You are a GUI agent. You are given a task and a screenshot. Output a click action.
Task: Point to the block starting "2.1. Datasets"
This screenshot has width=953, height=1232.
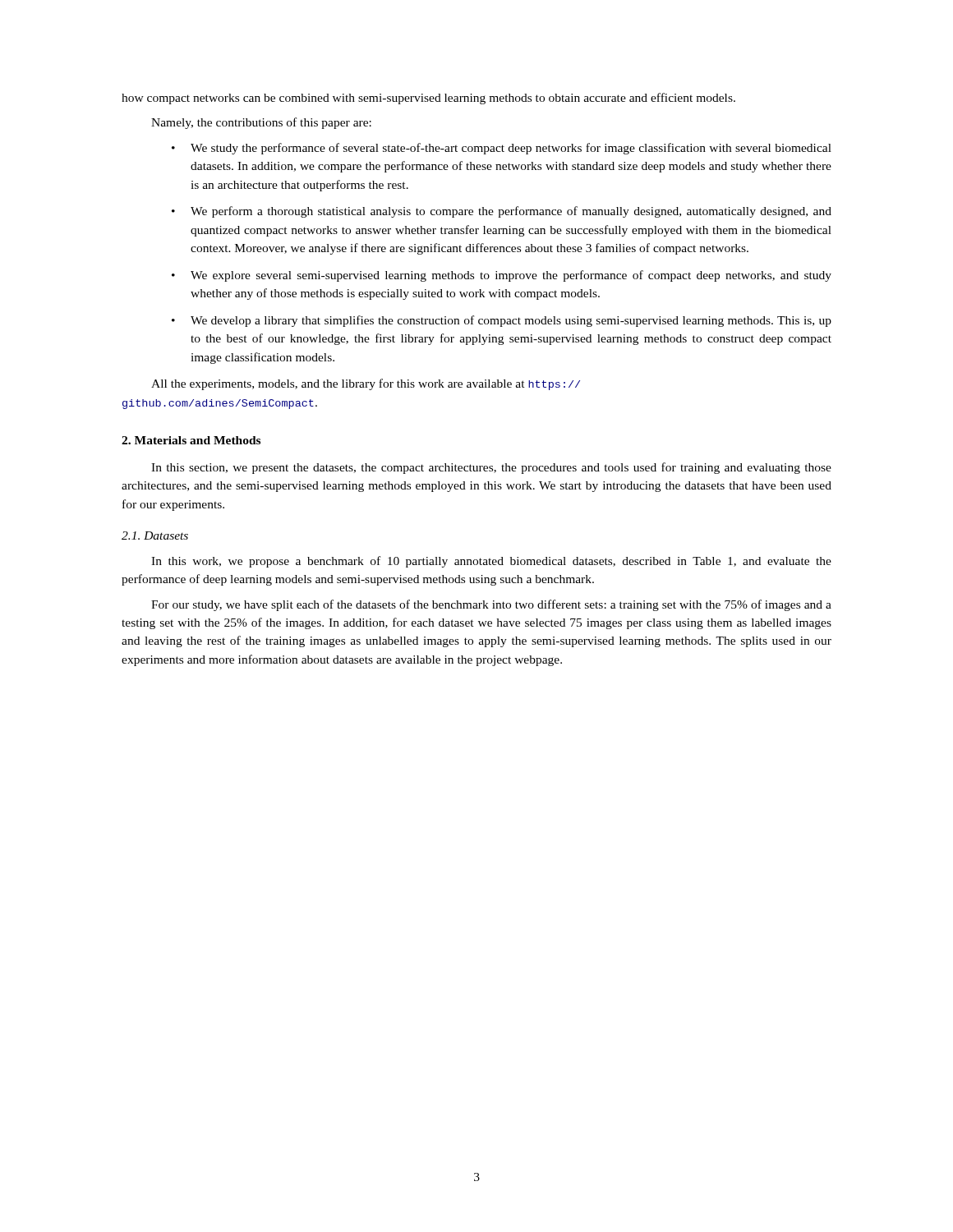click(155, 535)
